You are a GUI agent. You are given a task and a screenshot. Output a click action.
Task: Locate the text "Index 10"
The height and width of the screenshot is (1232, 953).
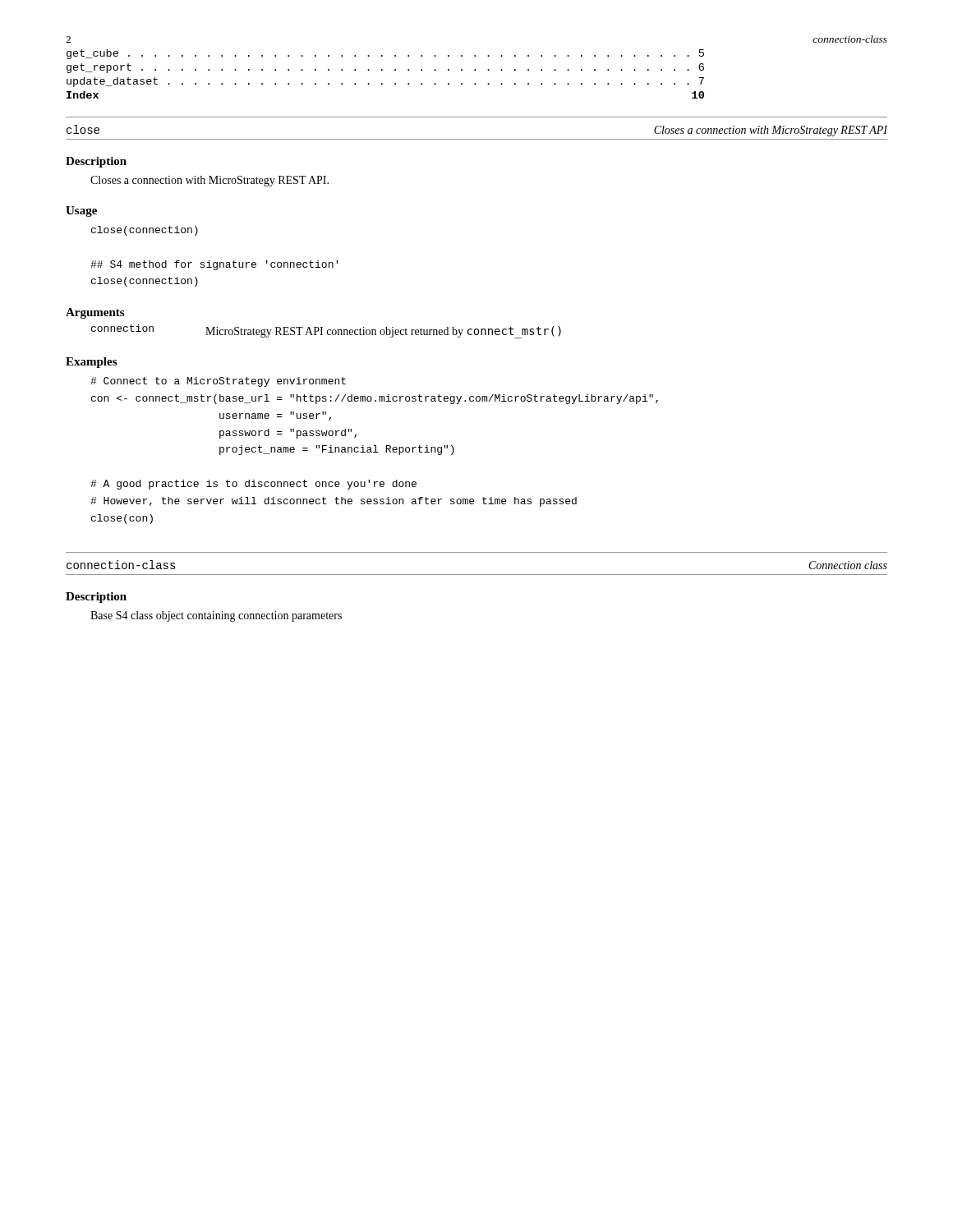pos(83,94)
